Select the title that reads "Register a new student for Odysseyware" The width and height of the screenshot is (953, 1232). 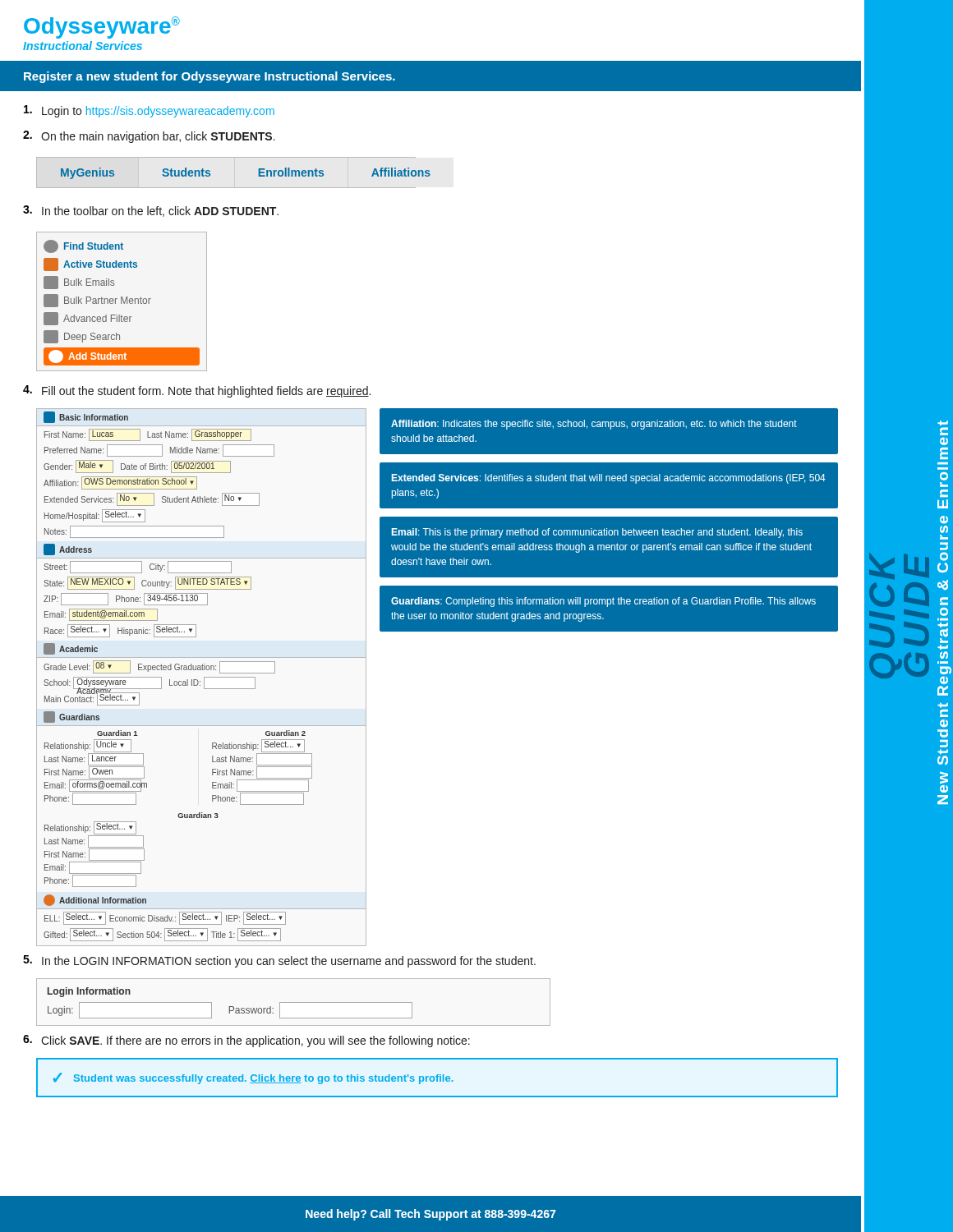click(209, 76)
